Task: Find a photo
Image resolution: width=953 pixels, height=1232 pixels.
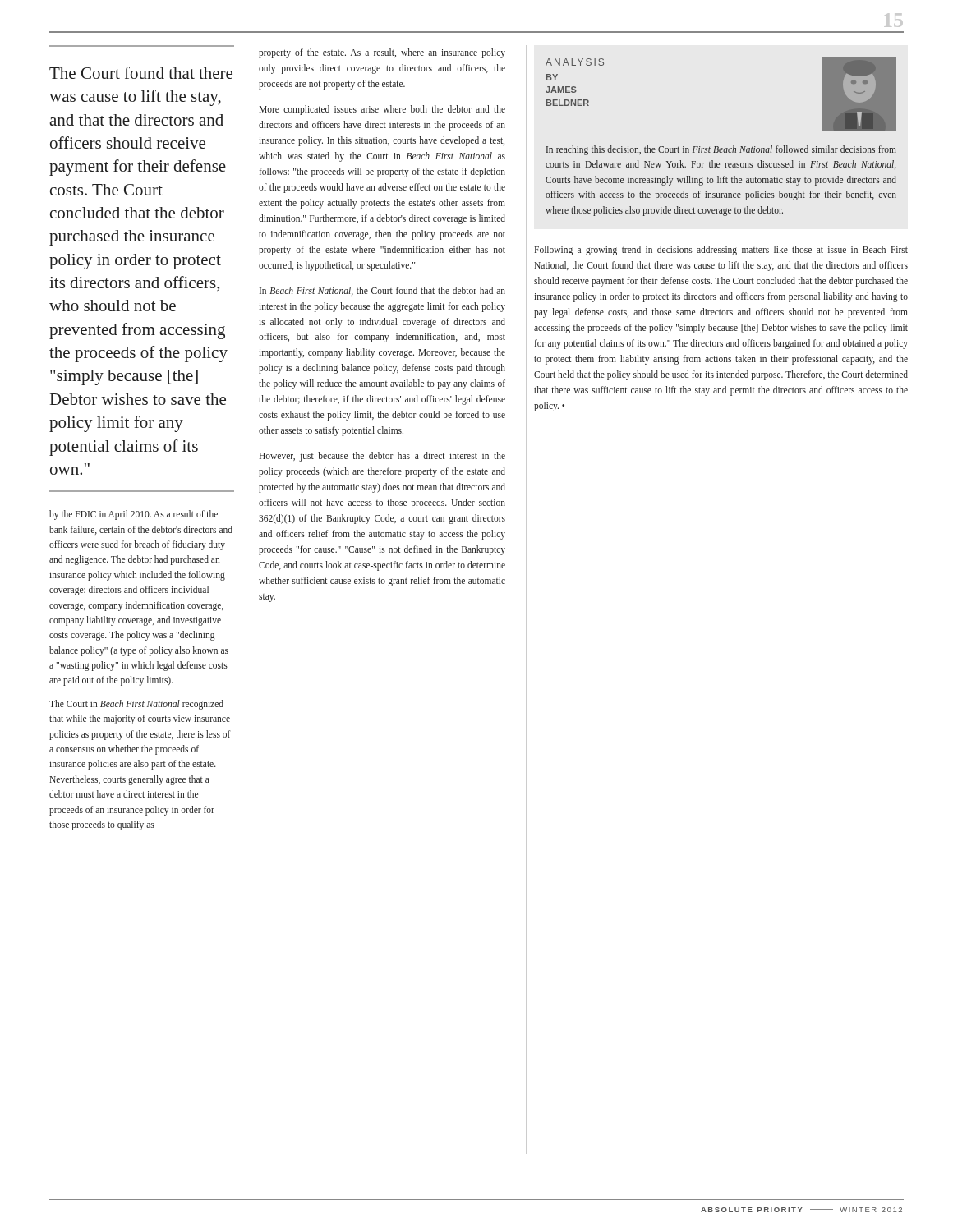Action: tap(859, 94)
